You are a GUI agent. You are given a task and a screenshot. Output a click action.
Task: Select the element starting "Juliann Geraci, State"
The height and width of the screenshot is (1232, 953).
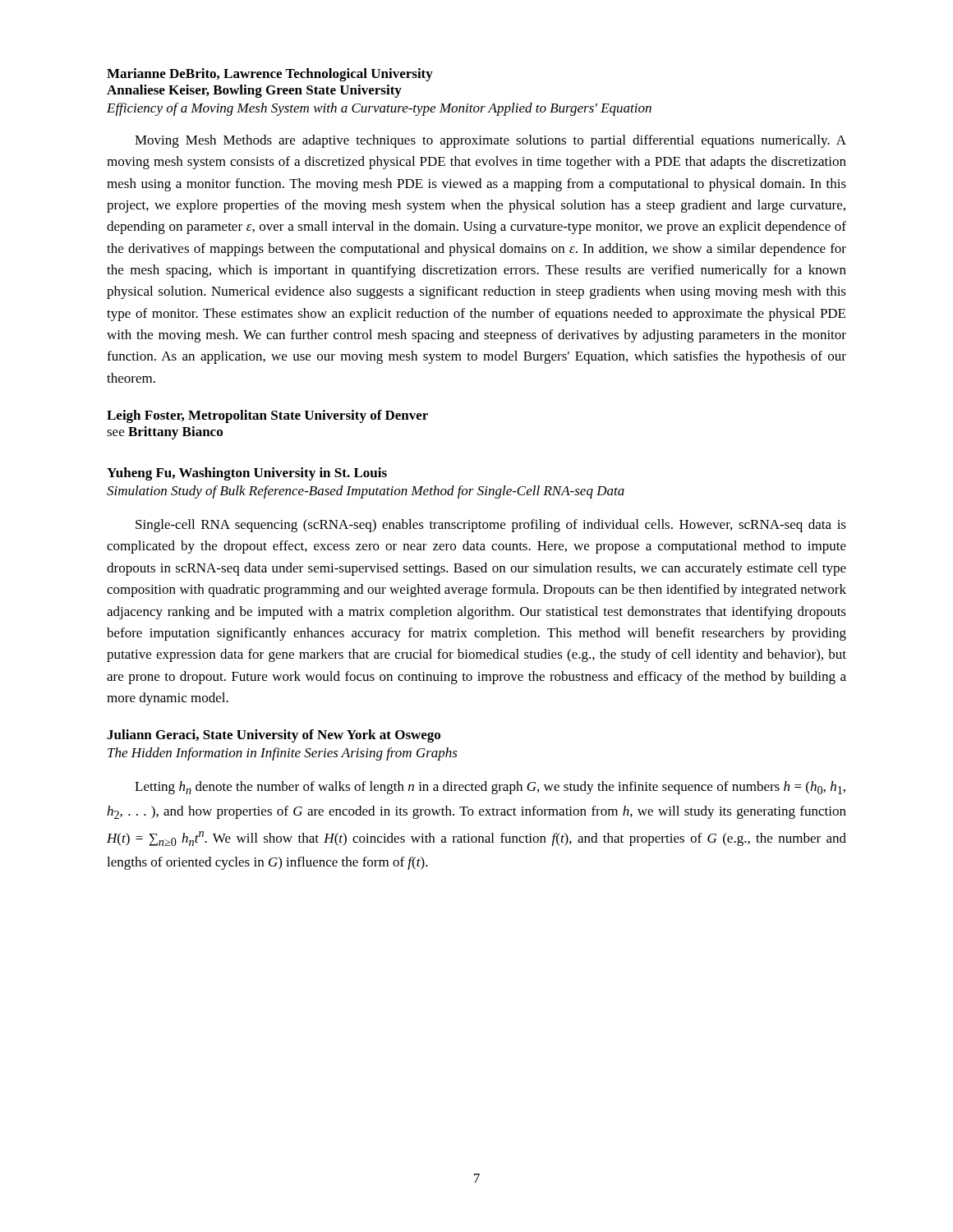(x=274, y=736)
